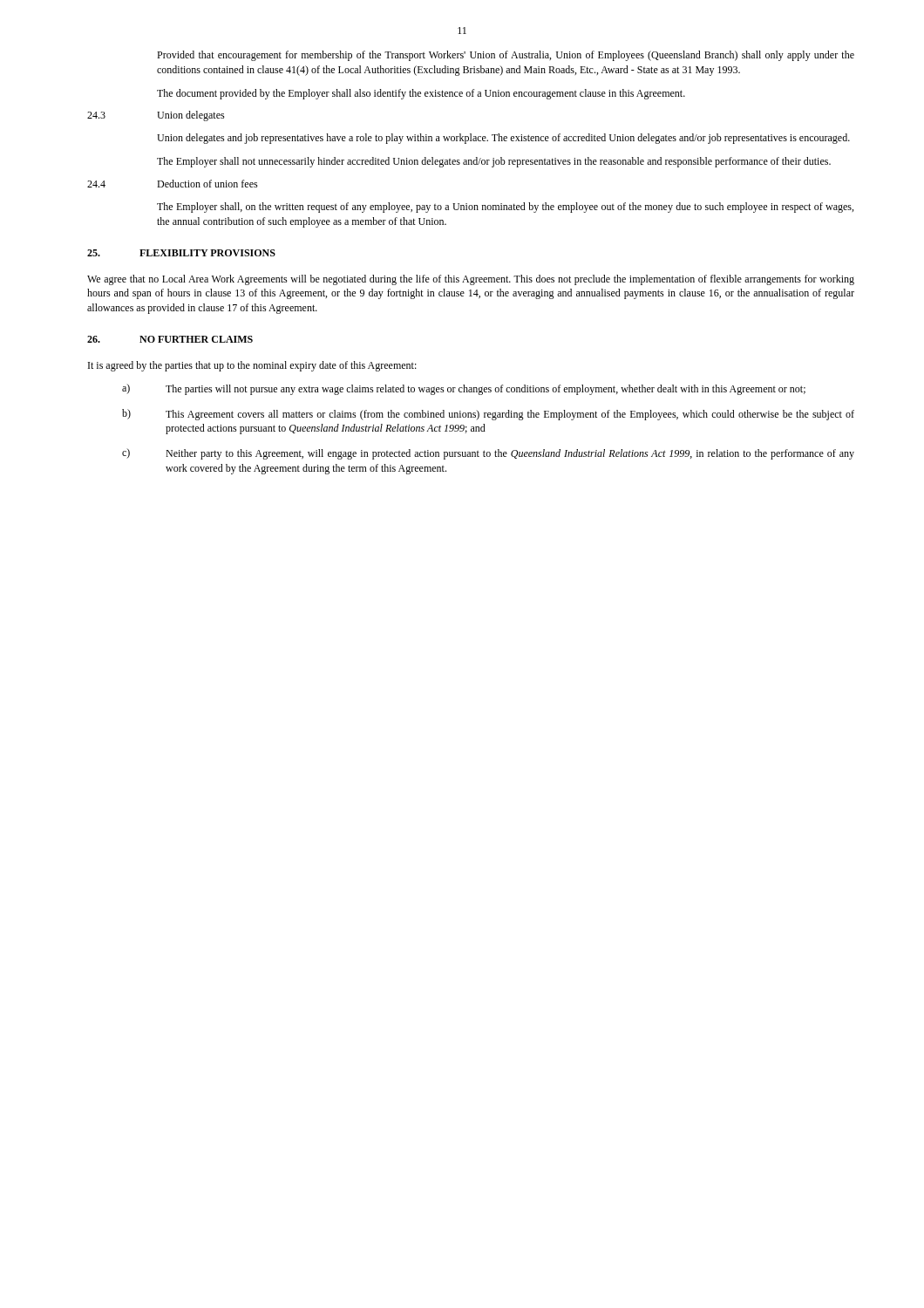This screenshot has height=1308, width=924.
Task: Point to the passage starting "The Employer shall,"
Action: (506, 214)
